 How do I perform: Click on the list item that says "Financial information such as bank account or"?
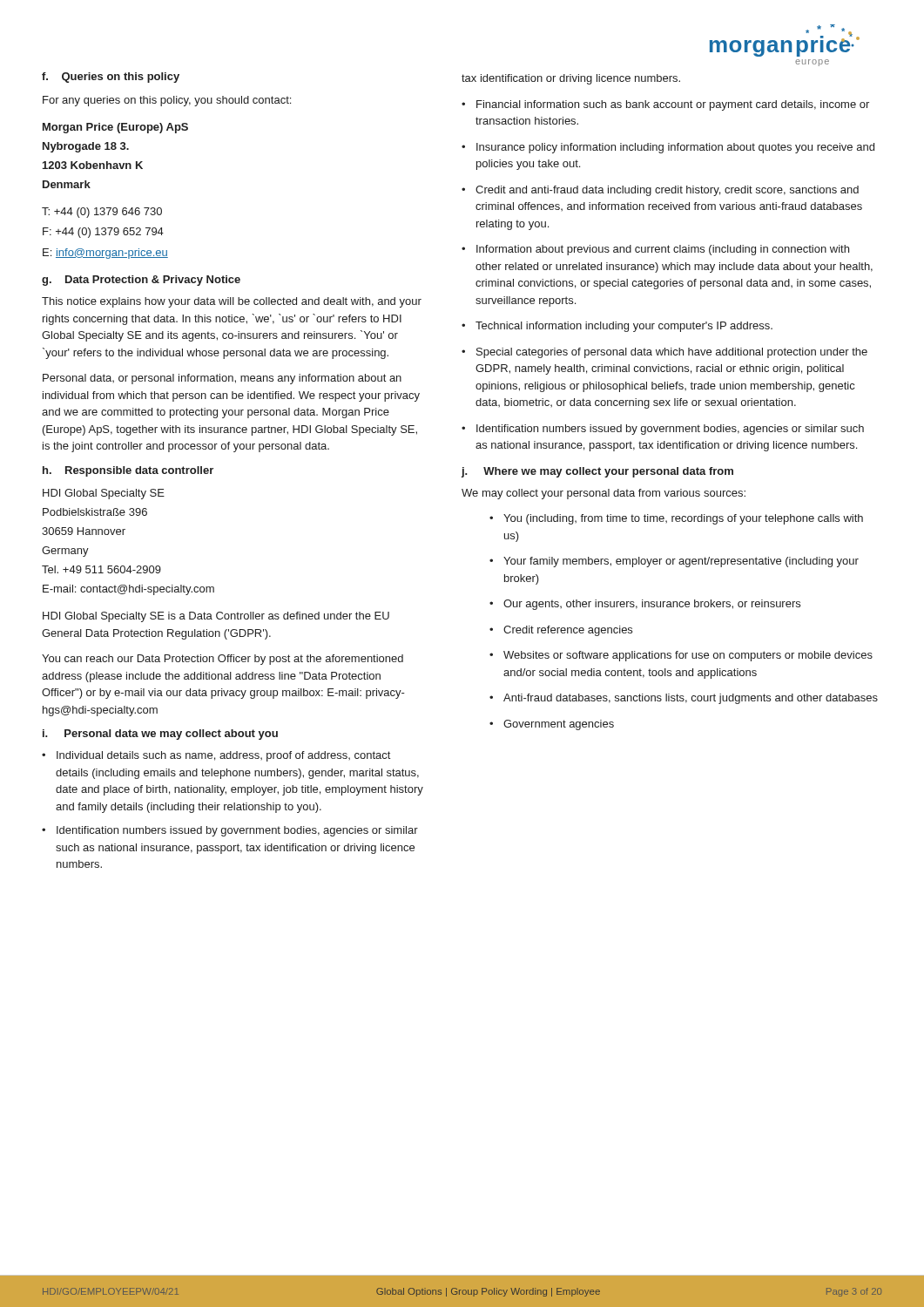[x=670, y=112]
